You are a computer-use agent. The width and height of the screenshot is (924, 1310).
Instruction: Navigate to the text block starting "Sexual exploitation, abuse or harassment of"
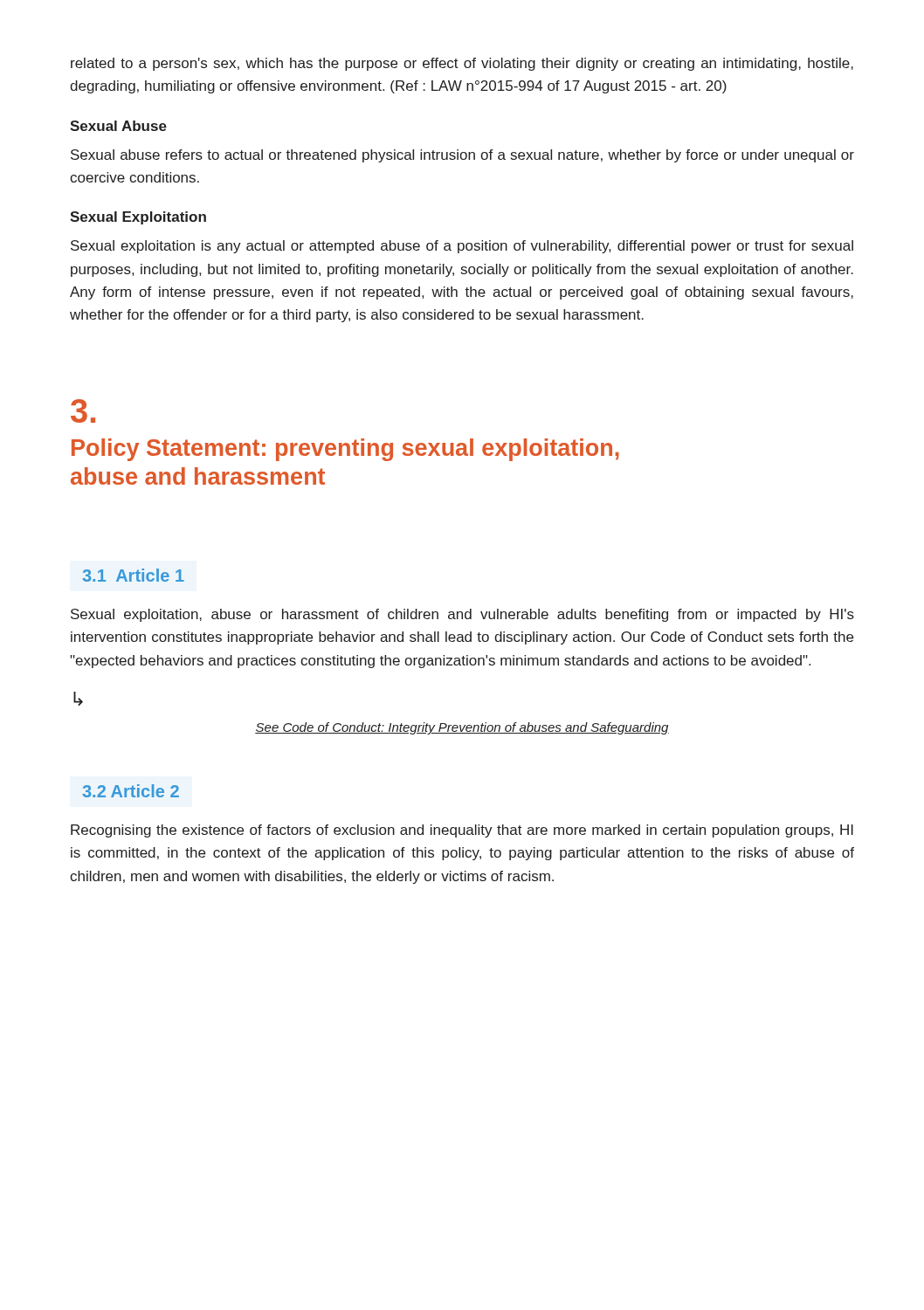click(x=462, y=637)
